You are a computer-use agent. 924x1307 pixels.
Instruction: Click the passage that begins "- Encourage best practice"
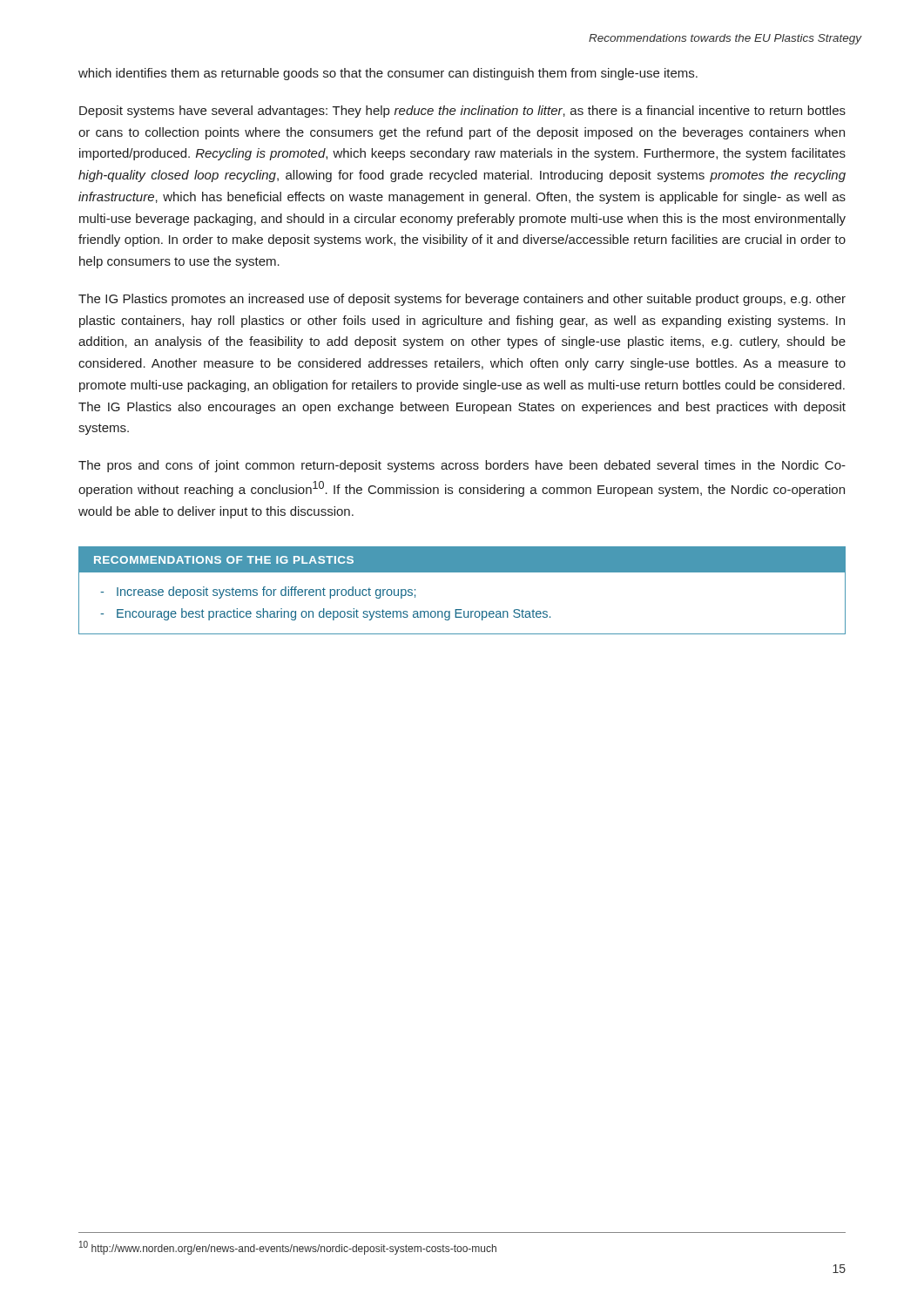pyautogui.click(x=326, y=614)
